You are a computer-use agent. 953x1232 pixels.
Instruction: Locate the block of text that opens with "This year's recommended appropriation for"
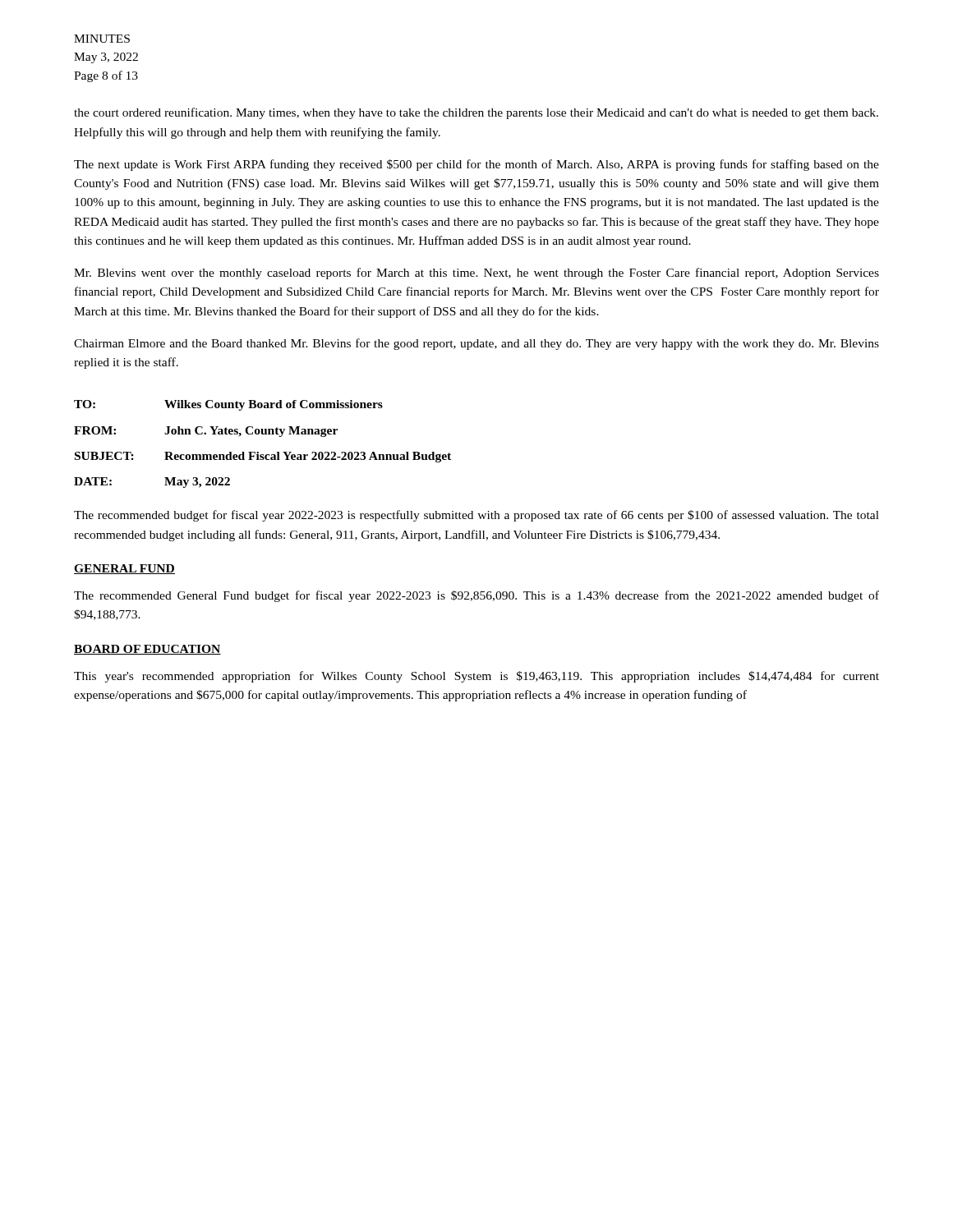pyautogui.click(x=476, y=685)
